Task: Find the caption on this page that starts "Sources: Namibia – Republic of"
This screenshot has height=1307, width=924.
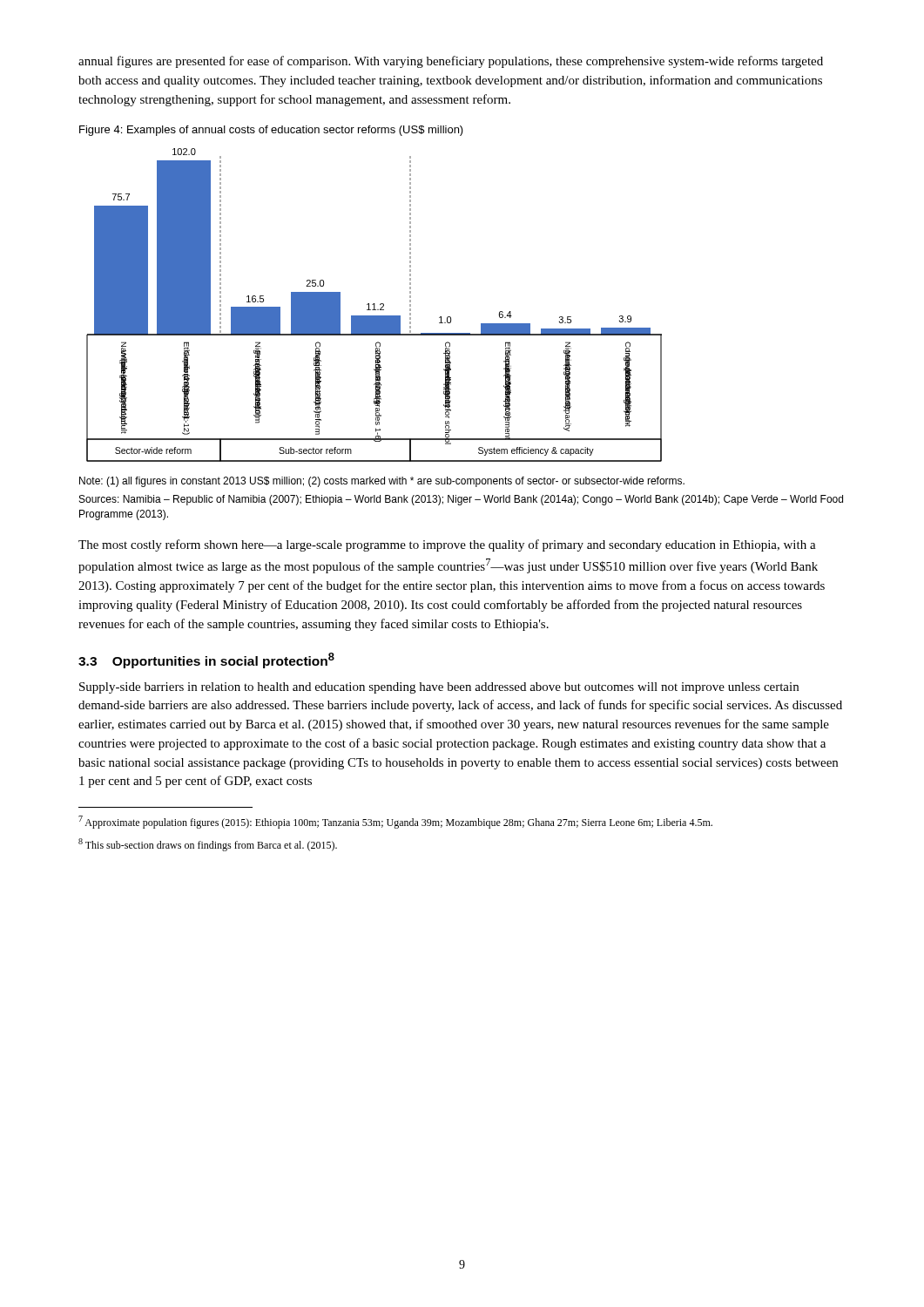Action: click(x=461, y=507)
